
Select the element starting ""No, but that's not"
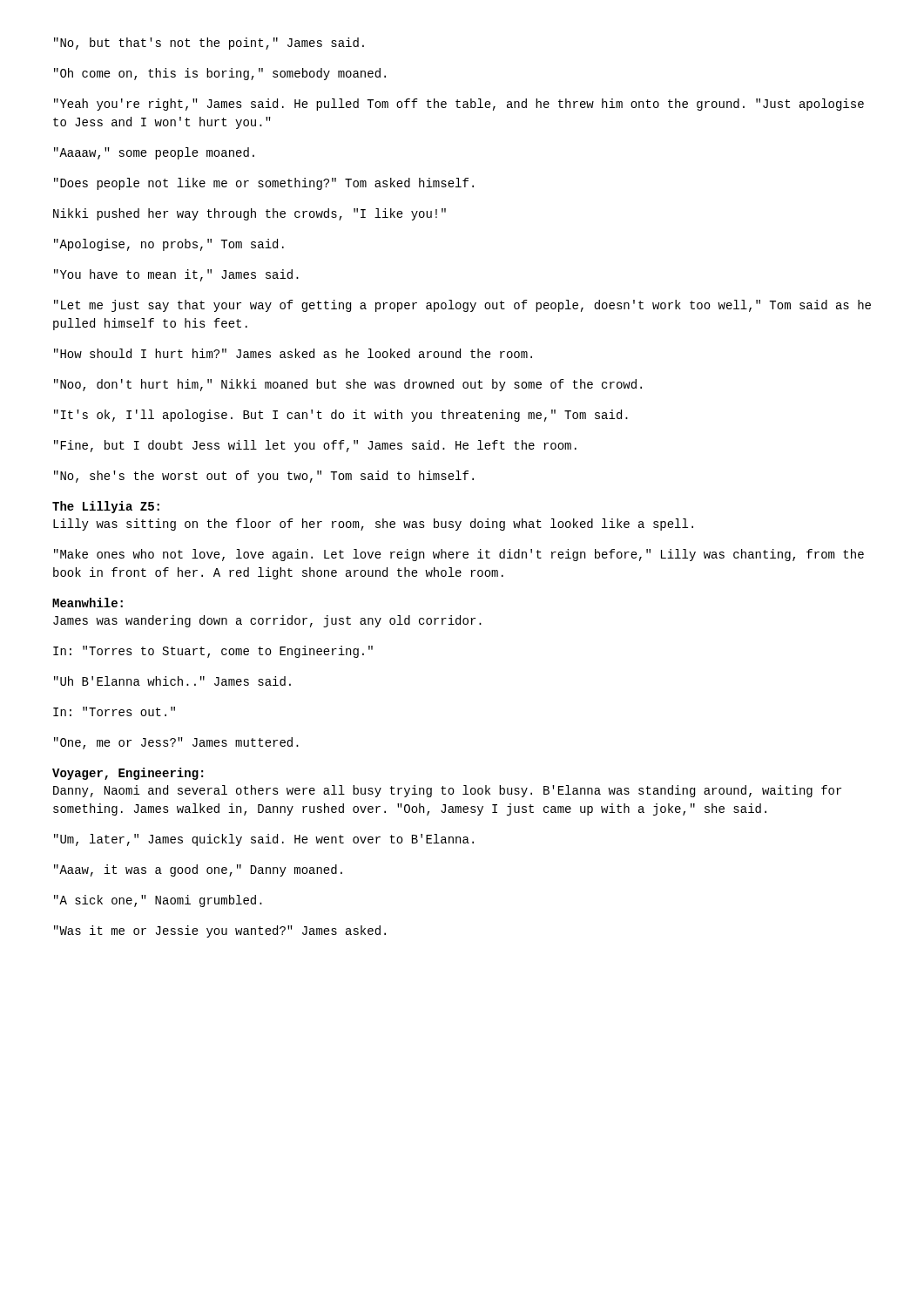point(210,44)
